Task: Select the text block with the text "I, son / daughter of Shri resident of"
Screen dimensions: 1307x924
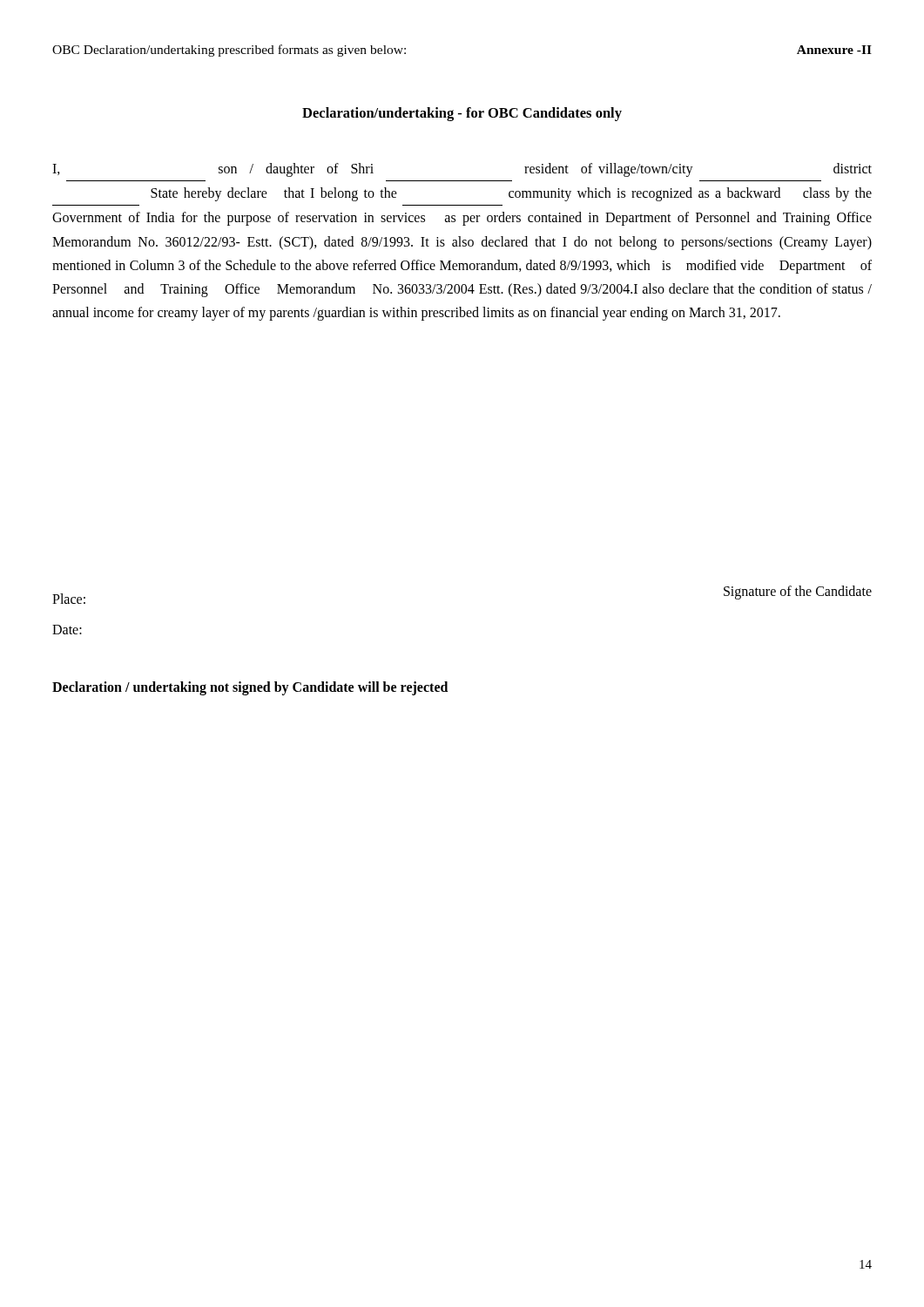Action: click(x=462, y=238)
